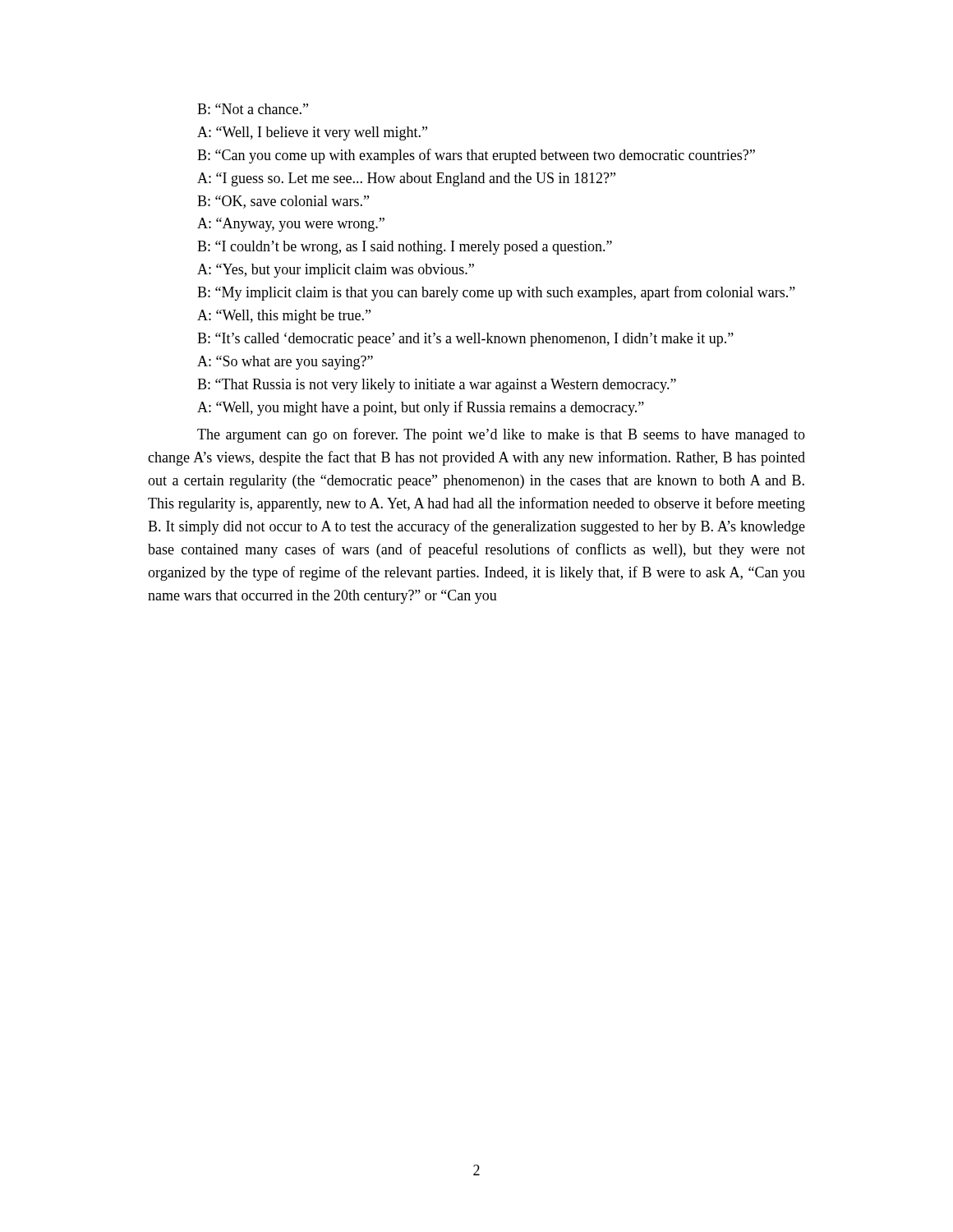
Task: Click on the element starting "A: “Well, you might"
Action: (x=421, y=407)
